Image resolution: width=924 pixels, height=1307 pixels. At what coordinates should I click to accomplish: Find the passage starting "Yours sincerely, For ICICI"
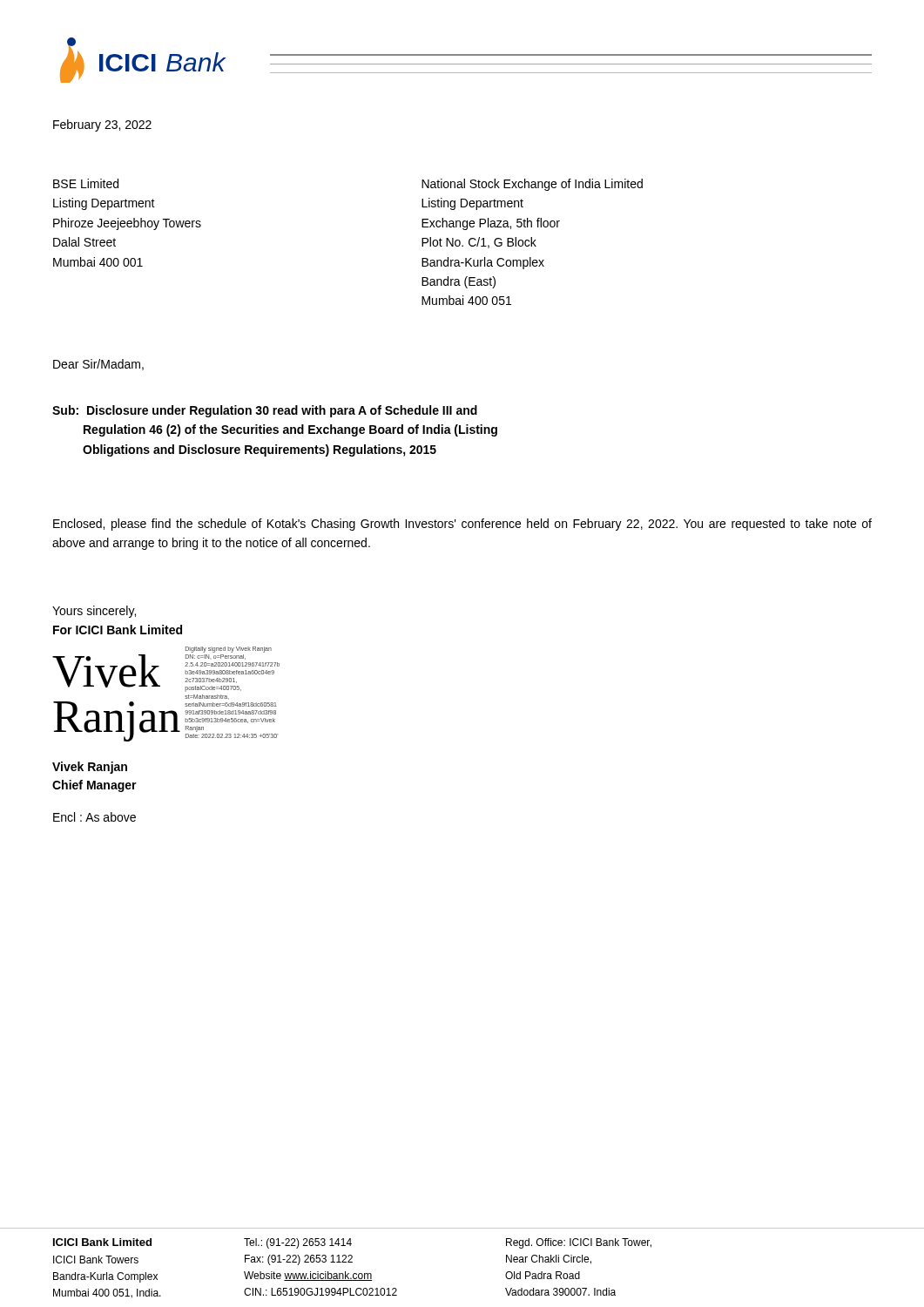coord(118,621)
